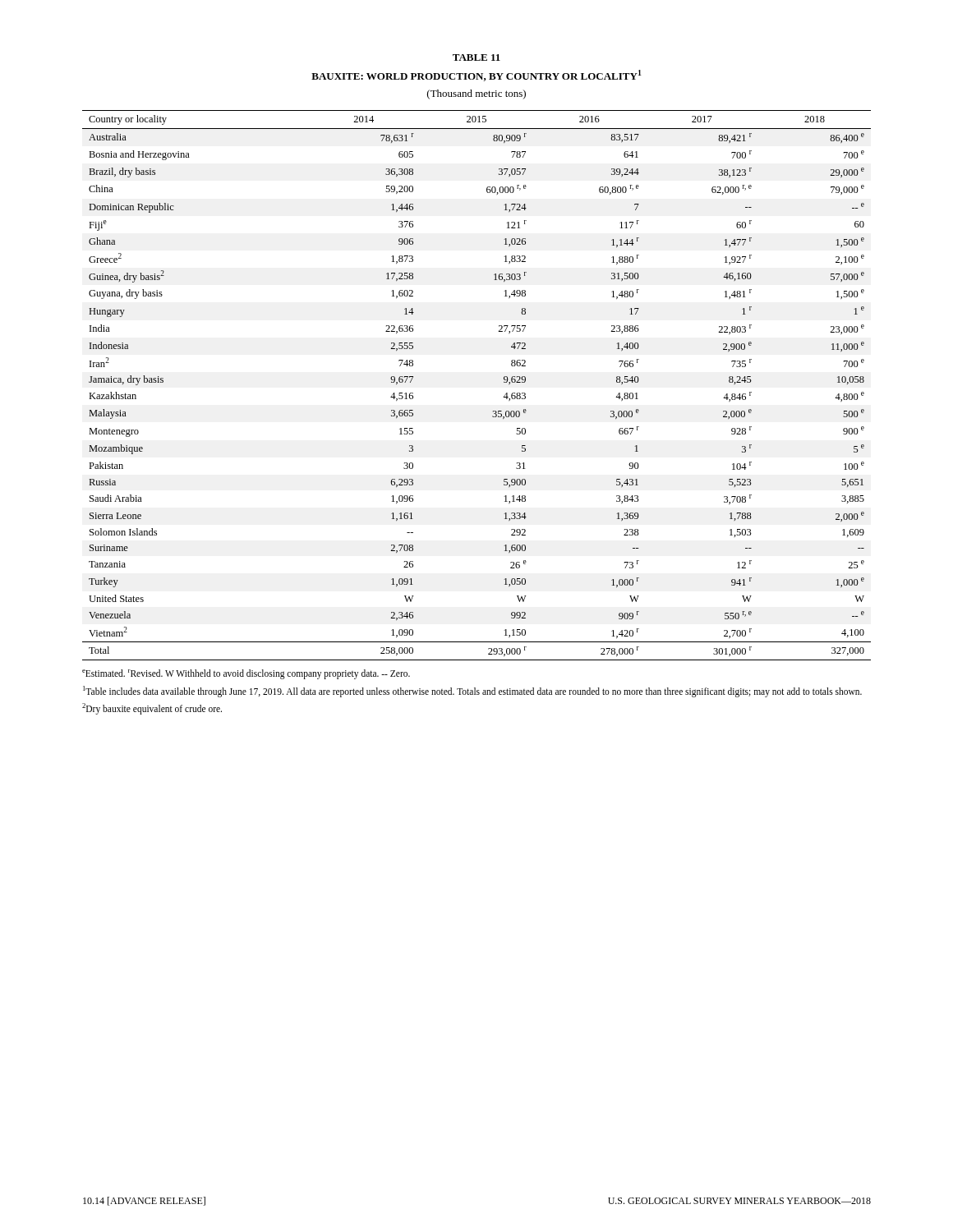Select the region starting "eEstimated. rRevised. W Withheld to avoid"

tap(246, 672)
